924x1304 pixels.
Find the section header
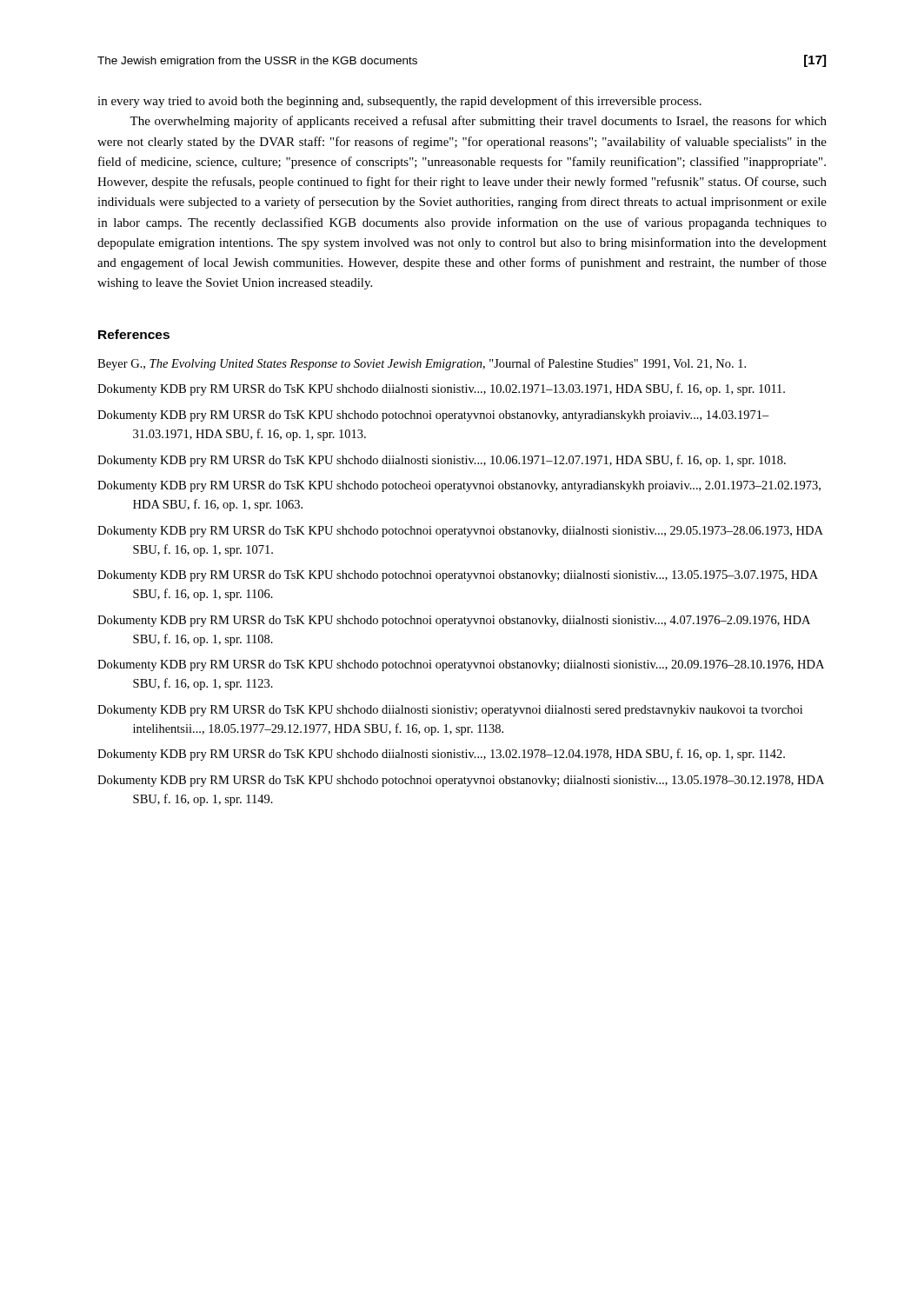pyautogui.click(x=134, y=334)
